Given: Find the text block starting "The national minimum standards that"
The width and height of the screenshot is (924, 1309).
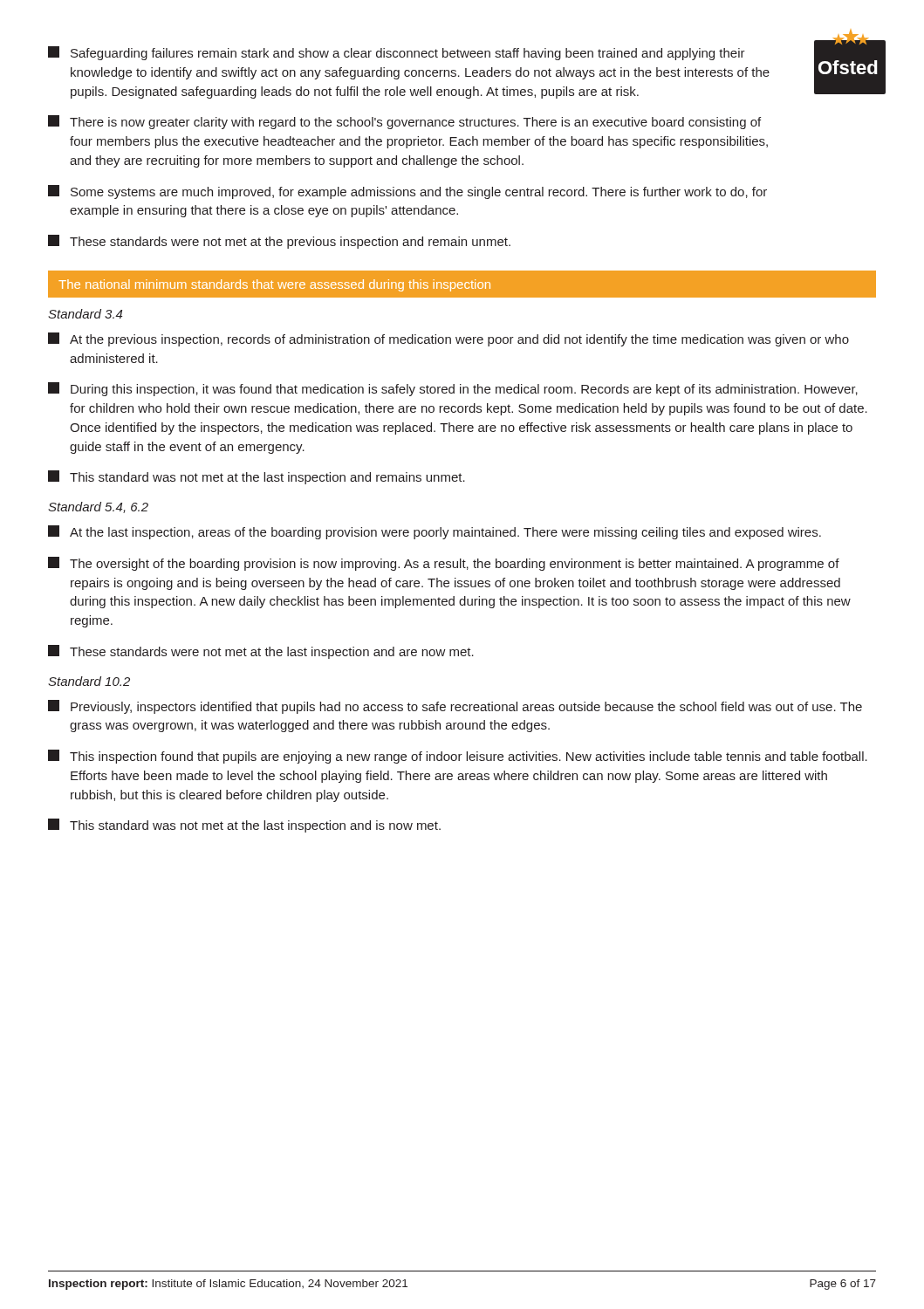Looking at the screenshot, I should point(275,284).
